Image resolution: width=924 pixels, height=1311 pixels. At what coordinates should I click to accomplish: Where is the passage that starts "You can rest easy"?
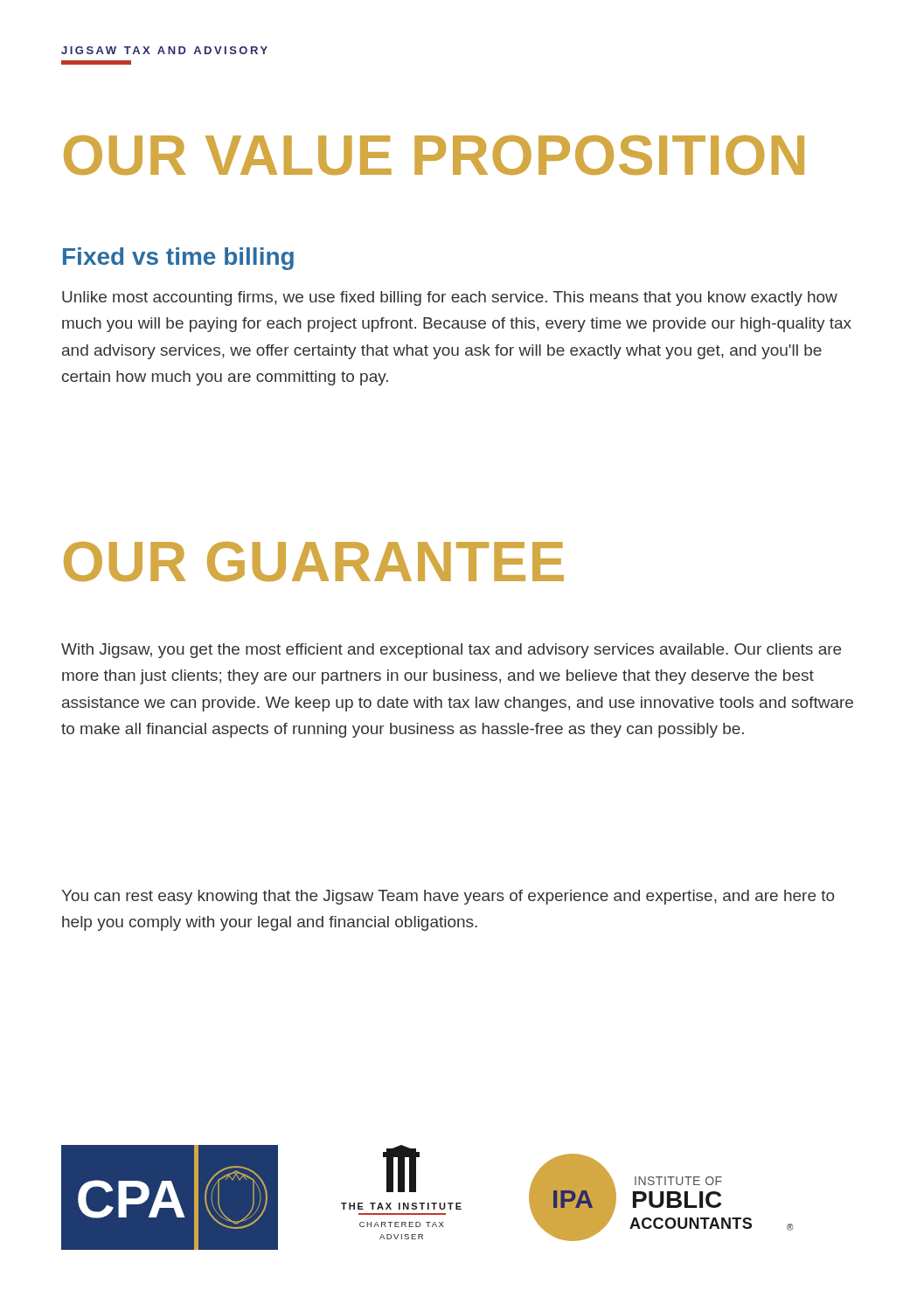pyautogui.click(x=462, y=909)
